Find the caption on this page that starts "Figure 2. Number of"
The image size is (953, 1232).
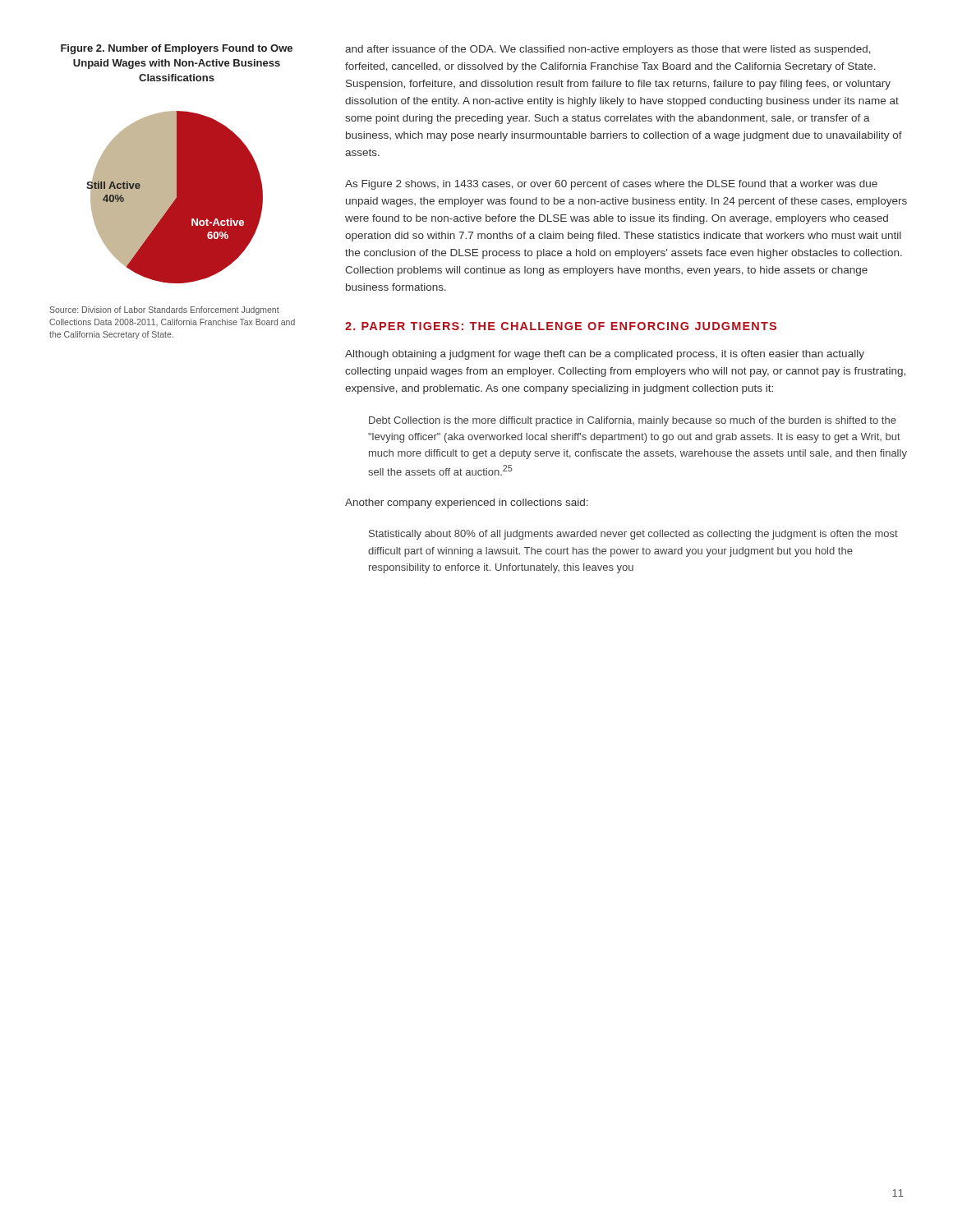point(177,63)
